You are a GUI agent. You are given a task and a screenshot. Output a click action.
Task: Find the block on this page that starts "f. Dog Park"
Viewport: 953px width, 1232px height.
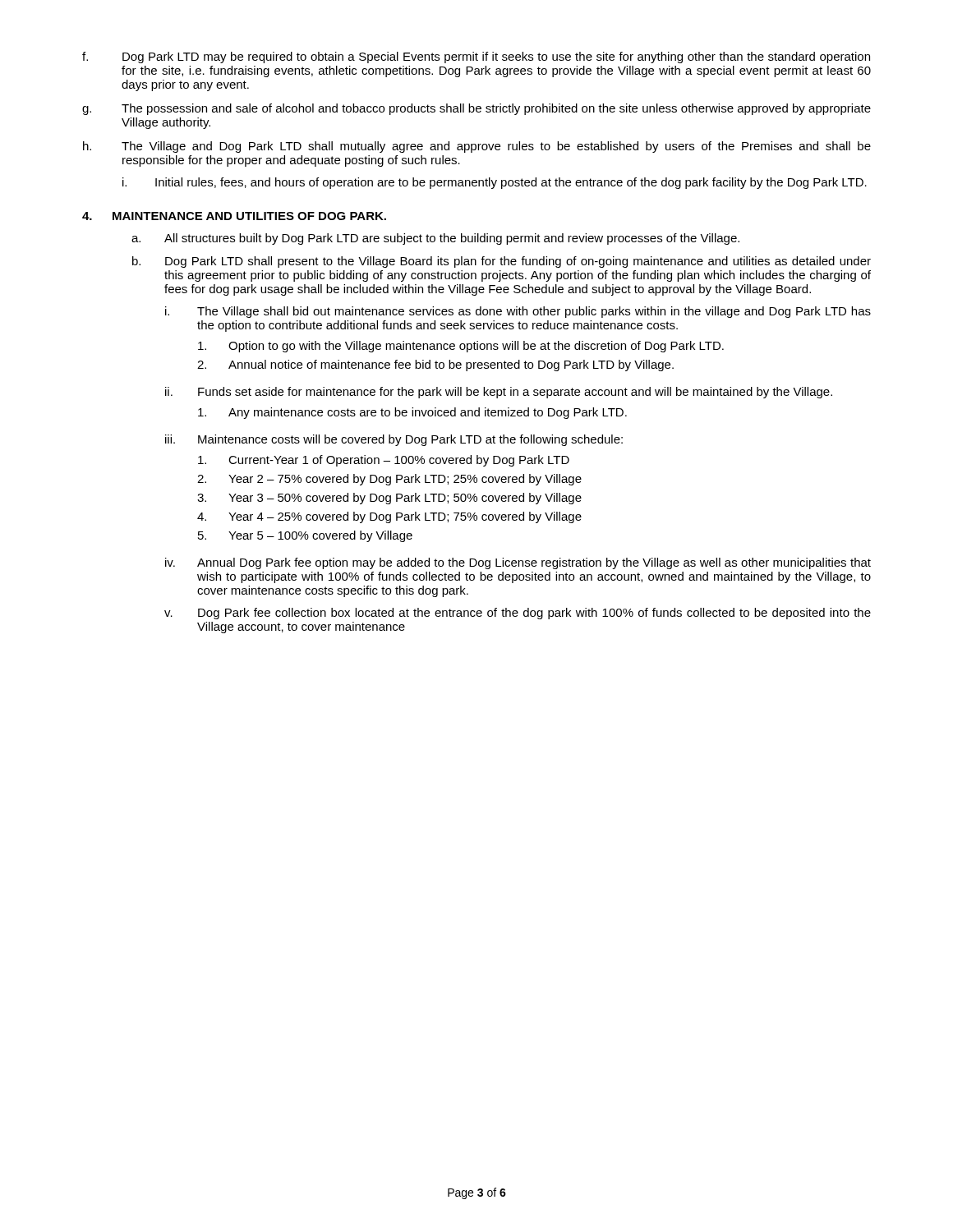476,70
